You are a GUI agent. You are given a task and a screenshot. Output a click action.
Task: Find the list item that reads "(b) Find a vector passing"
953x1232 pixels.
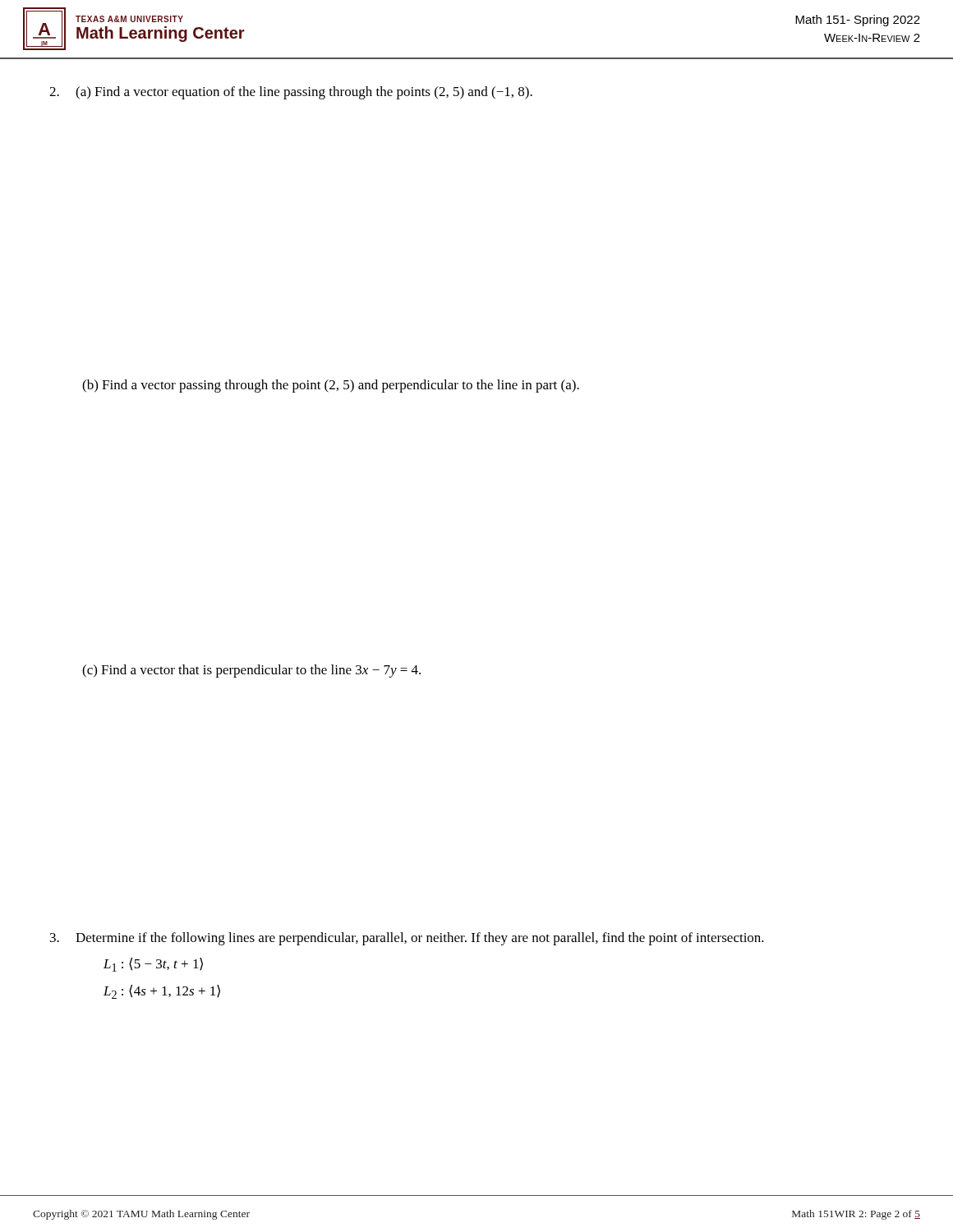pos(493,385)
